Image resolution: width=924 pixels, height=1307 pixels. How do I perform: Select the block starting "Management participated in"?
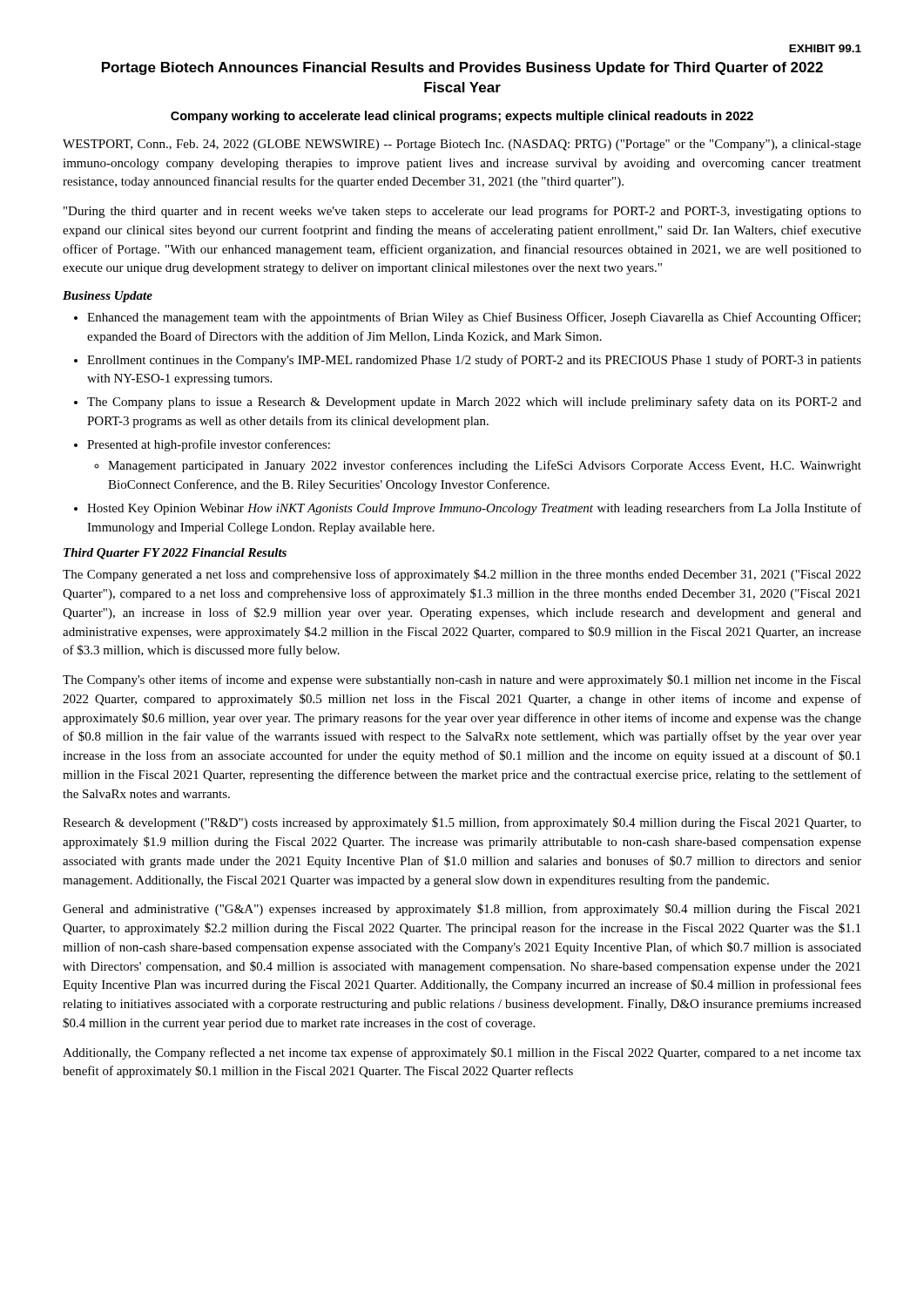click(x=485, y=475)
